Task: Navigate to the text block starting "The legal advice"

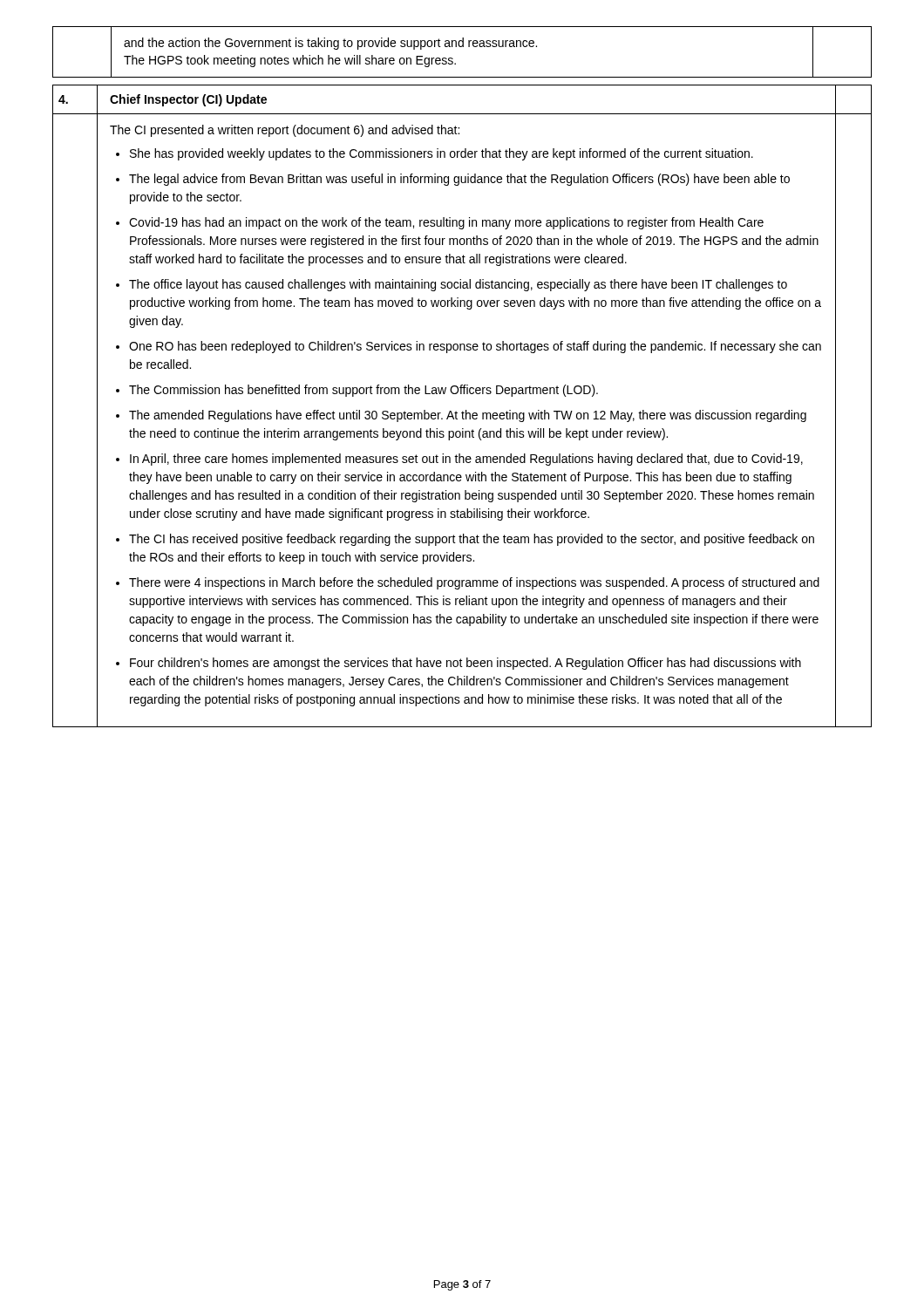Action: coord(460,188)
